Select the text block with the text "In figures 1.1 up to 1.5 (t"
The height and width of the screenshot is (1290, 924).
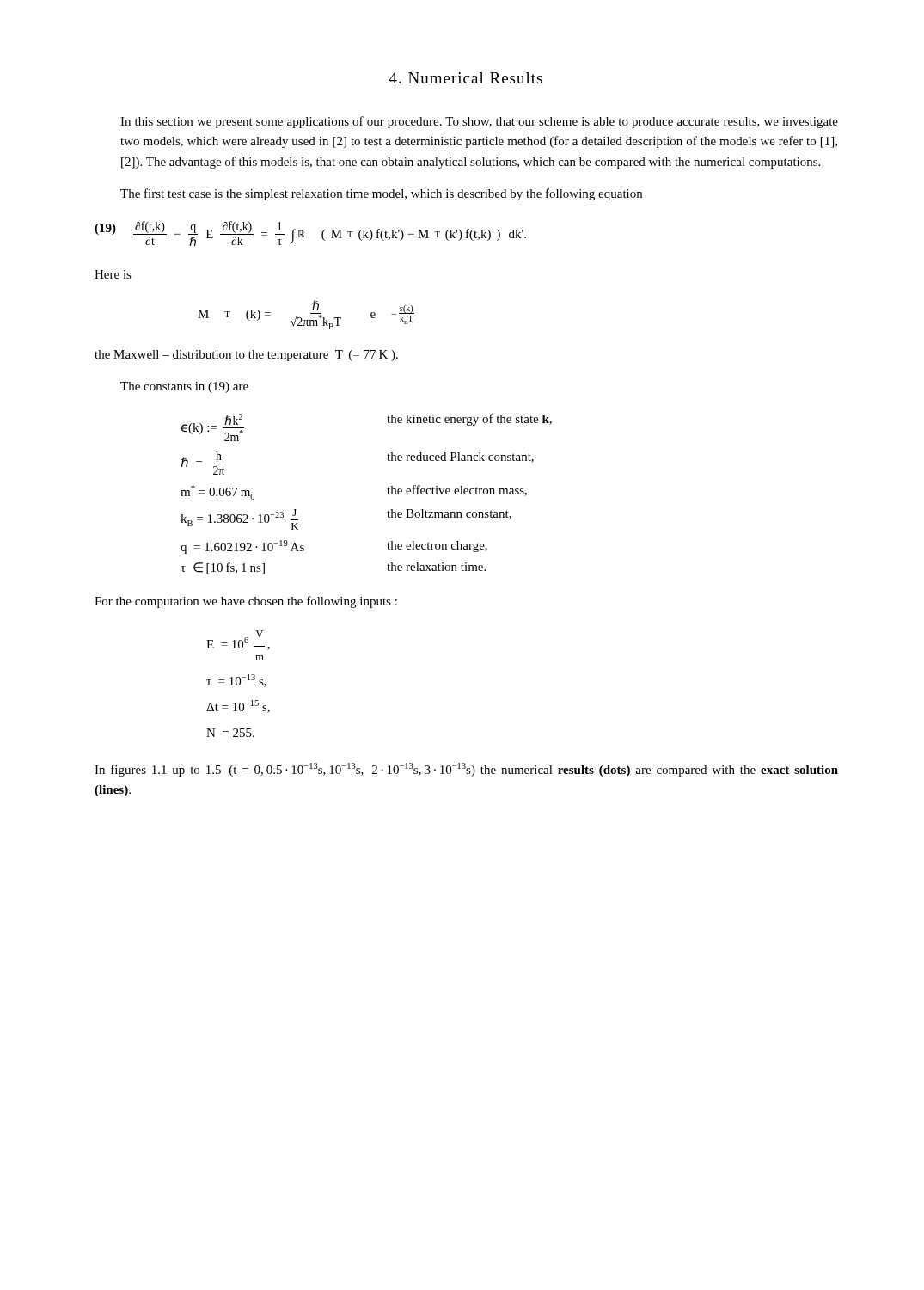[x=466, y=779]
